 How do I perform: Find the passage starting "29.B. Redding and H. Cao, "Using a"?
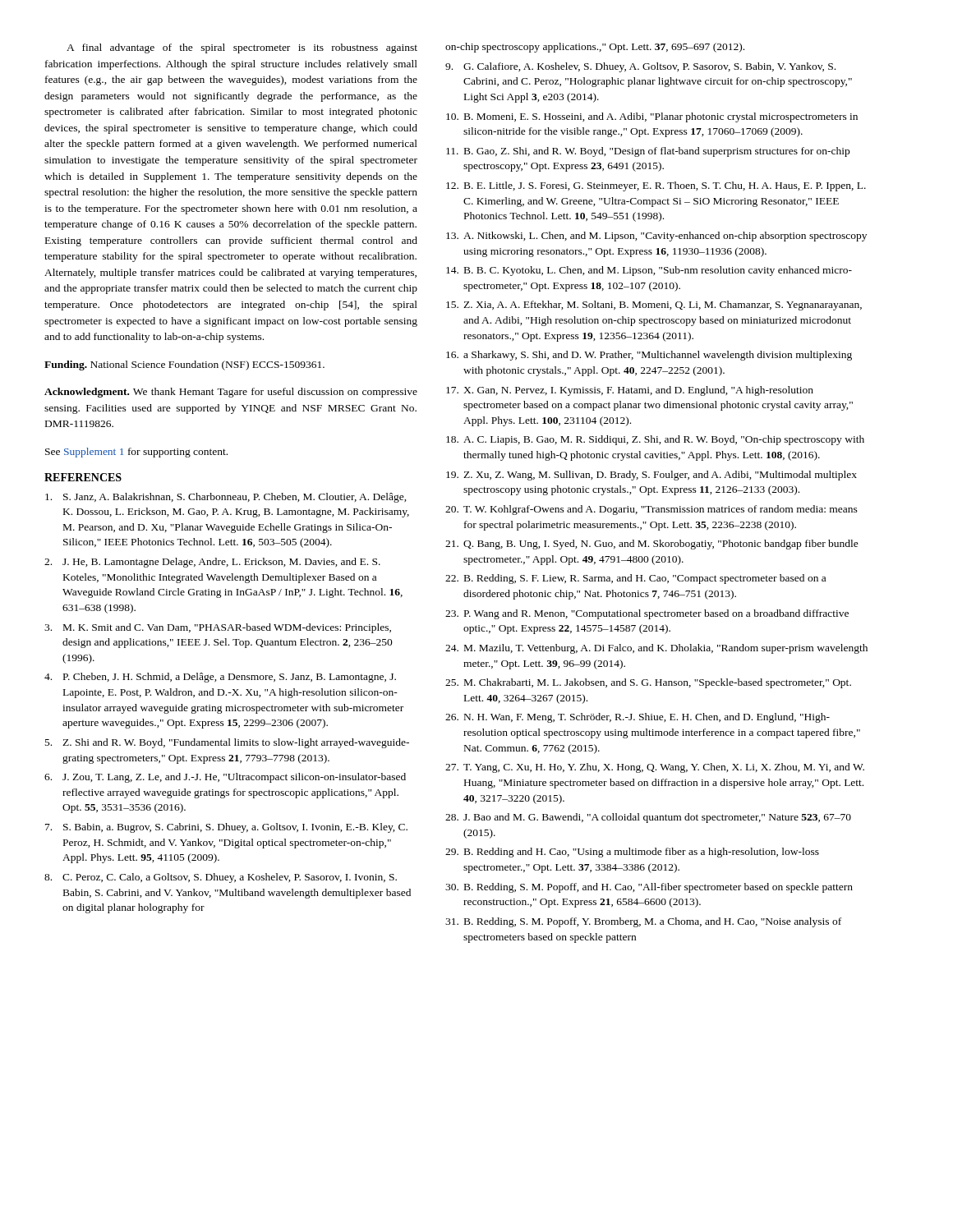pos(658,860)
